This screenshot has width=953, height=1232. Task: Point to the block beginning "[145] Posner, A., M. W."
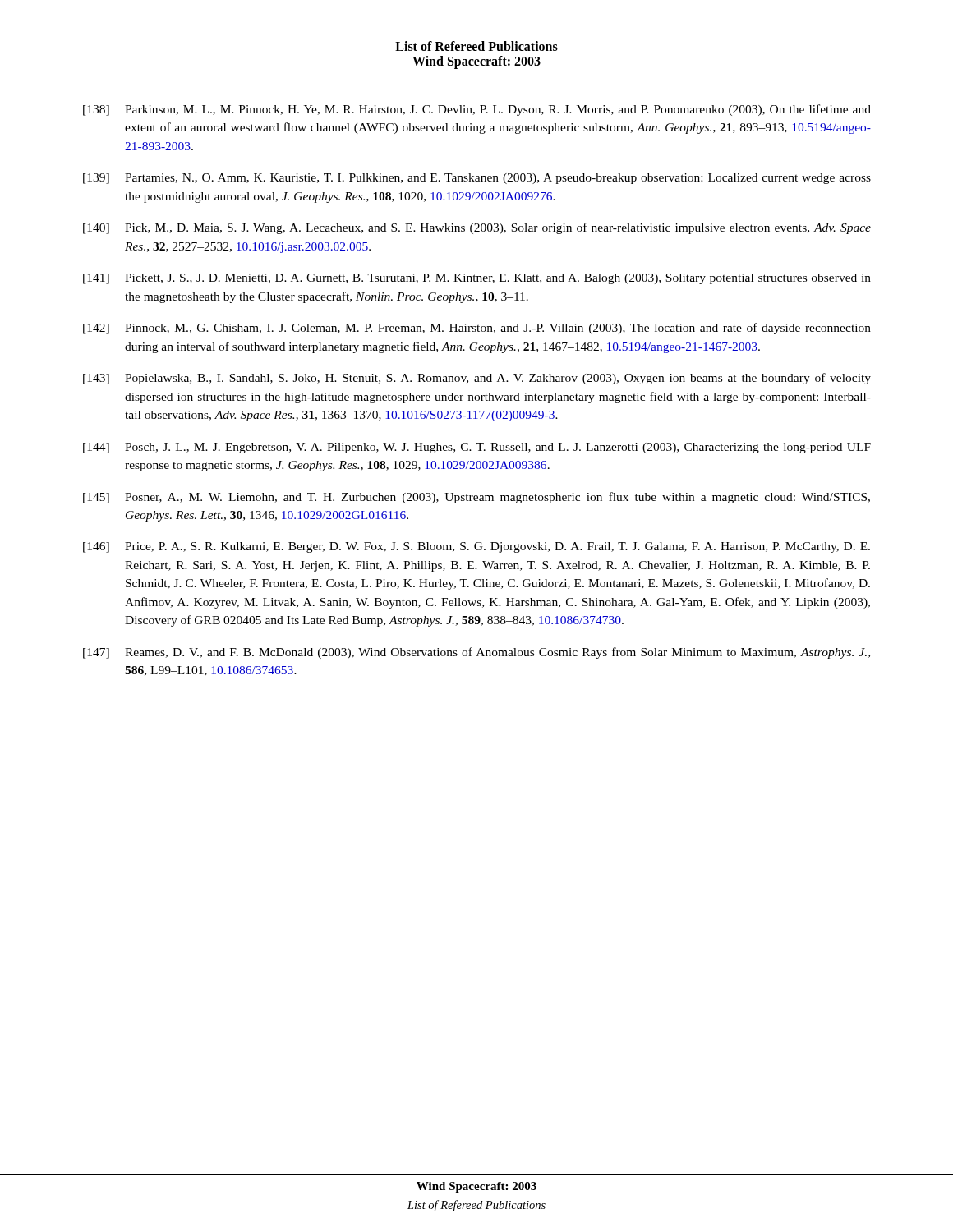pos(476,506)
